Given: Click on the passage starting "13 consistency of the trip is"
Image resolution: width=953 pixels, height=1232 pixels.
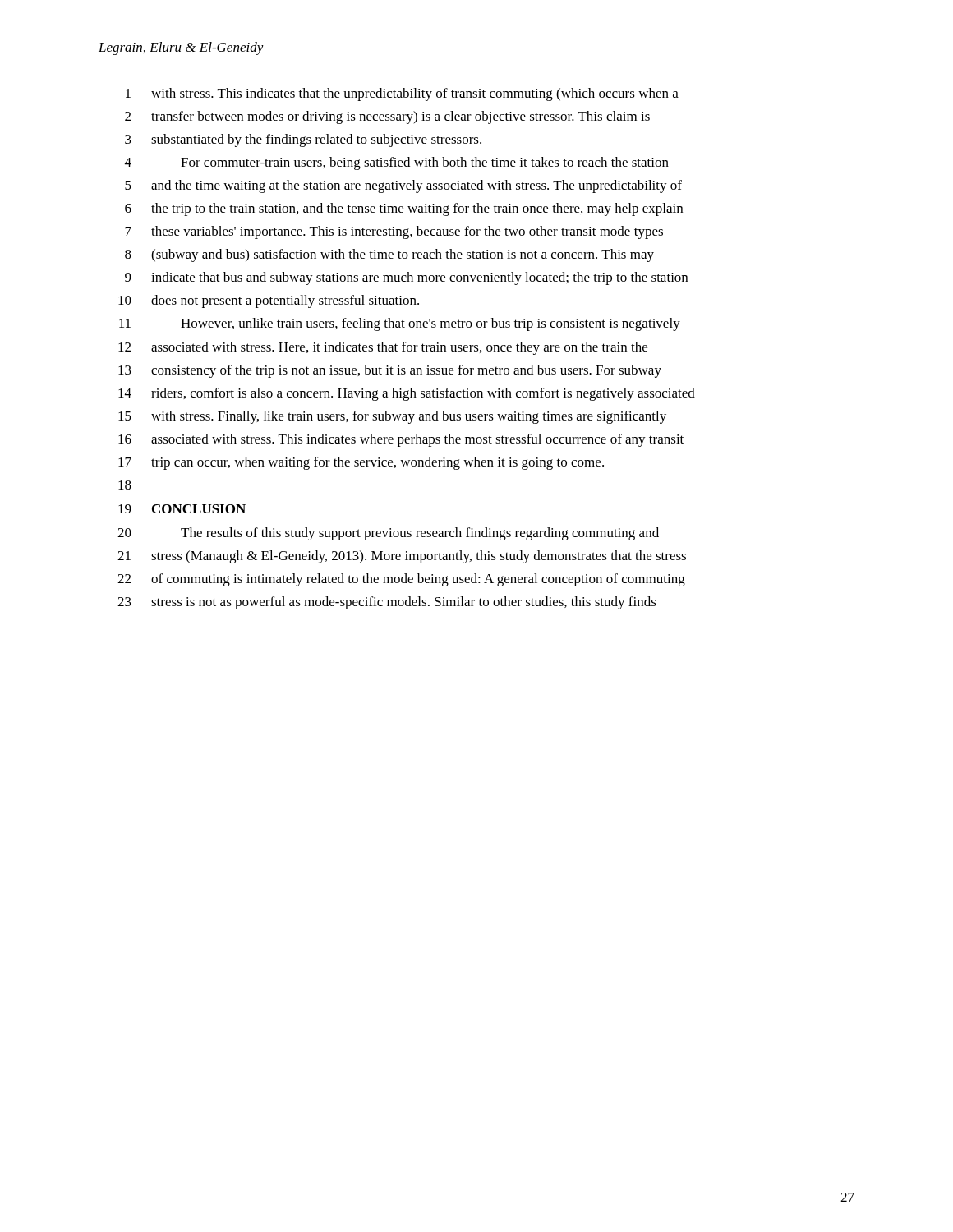Looking at the screenshot, I should (x=476, y=370).
